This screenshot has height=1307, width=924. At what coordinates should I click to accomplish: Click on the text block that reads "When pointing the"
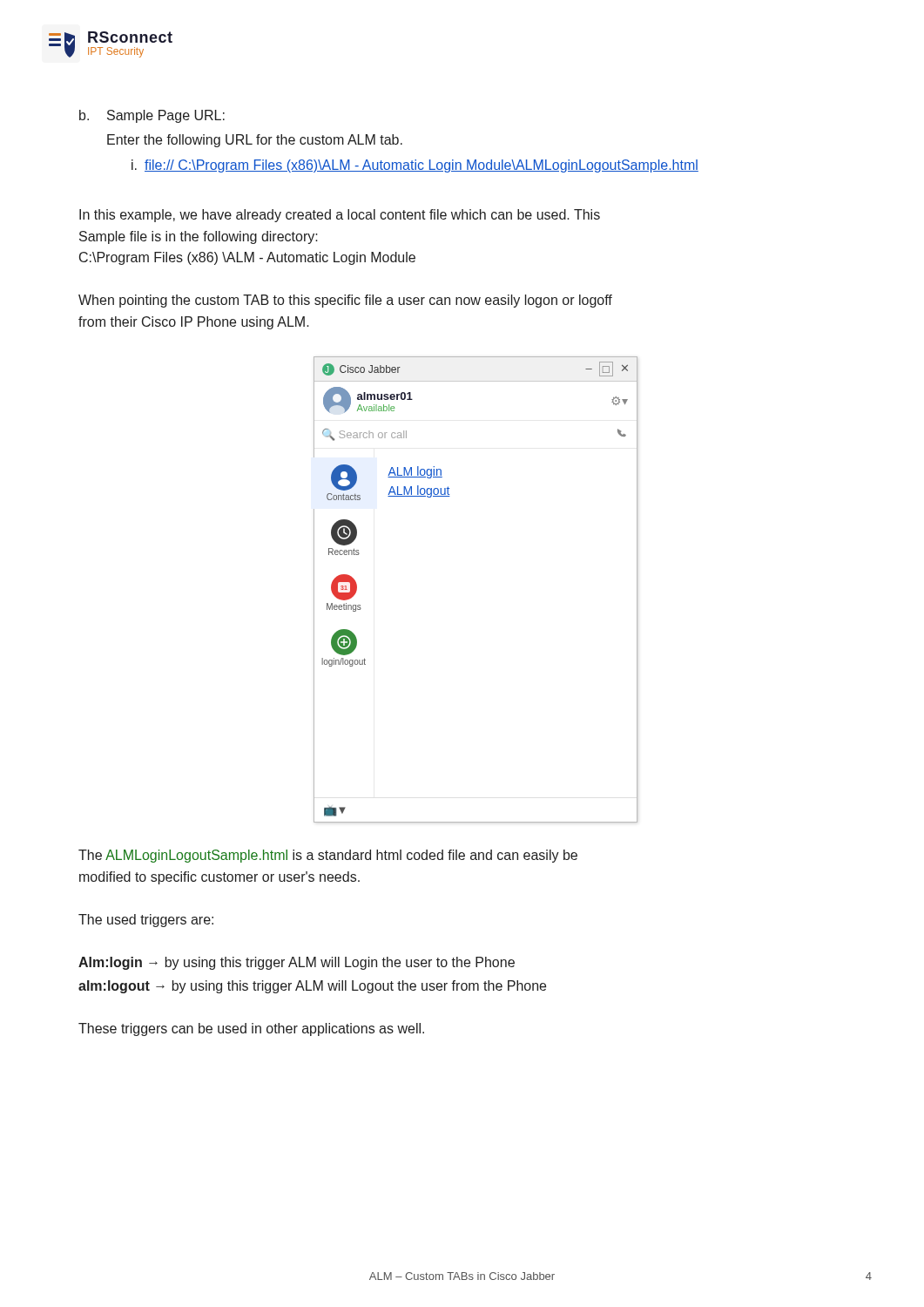[x=345, y=311]
